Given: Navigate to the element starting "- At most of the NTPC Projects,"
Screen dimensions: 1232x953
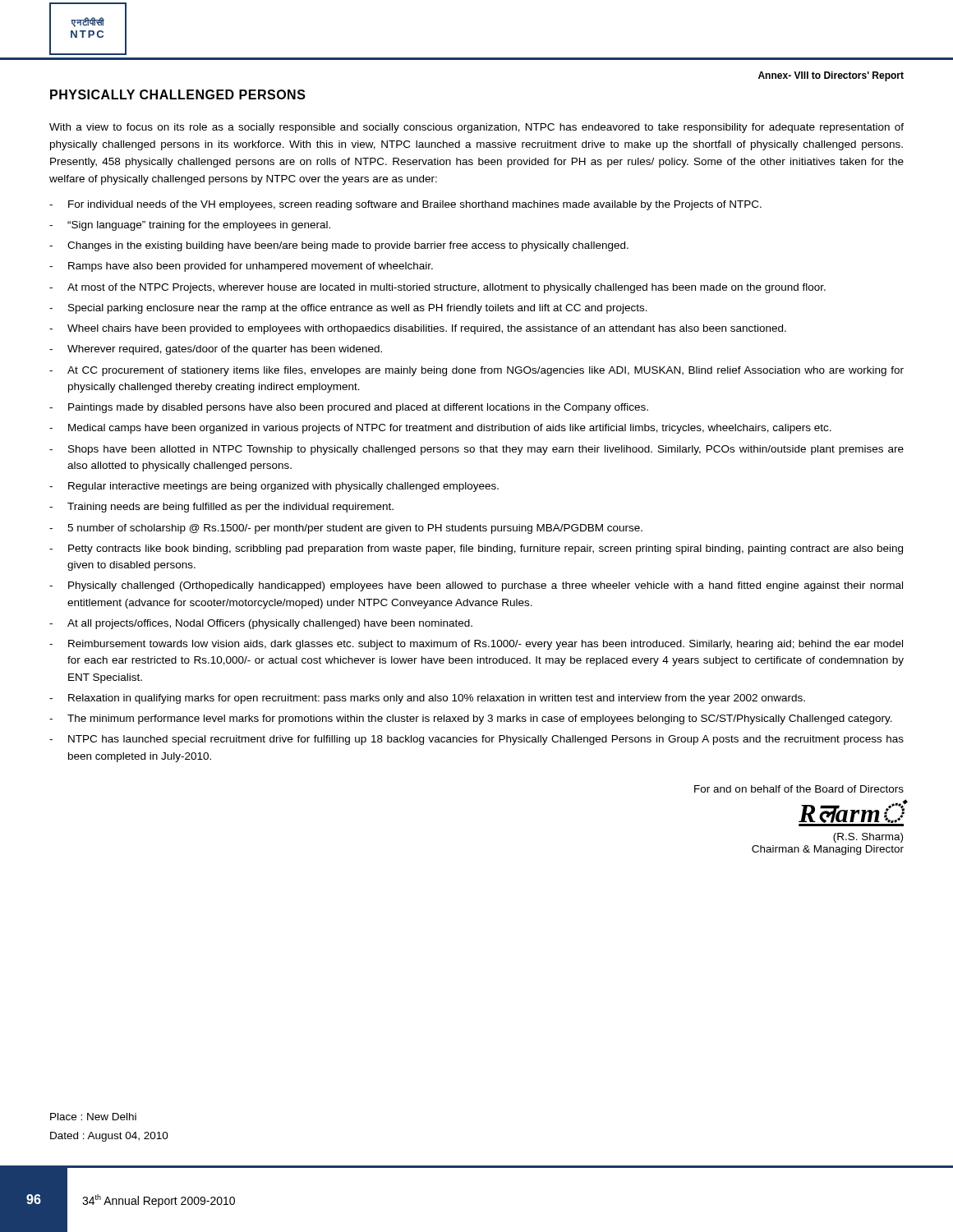Looking at the screenshot, I should pos(476,287).
